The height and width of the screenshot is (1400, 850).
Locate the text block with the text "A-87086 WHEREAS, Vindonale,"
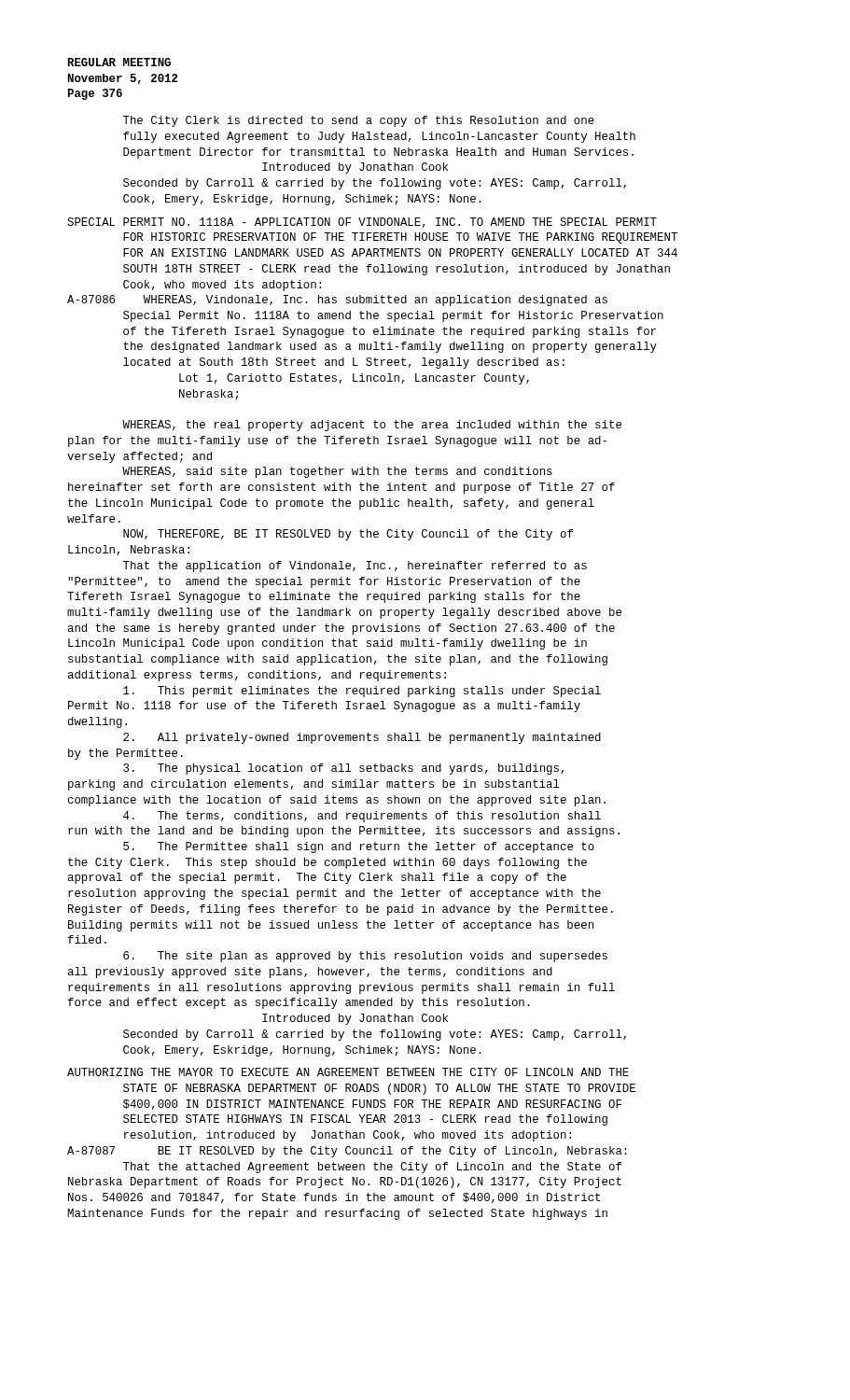[366, 348]
